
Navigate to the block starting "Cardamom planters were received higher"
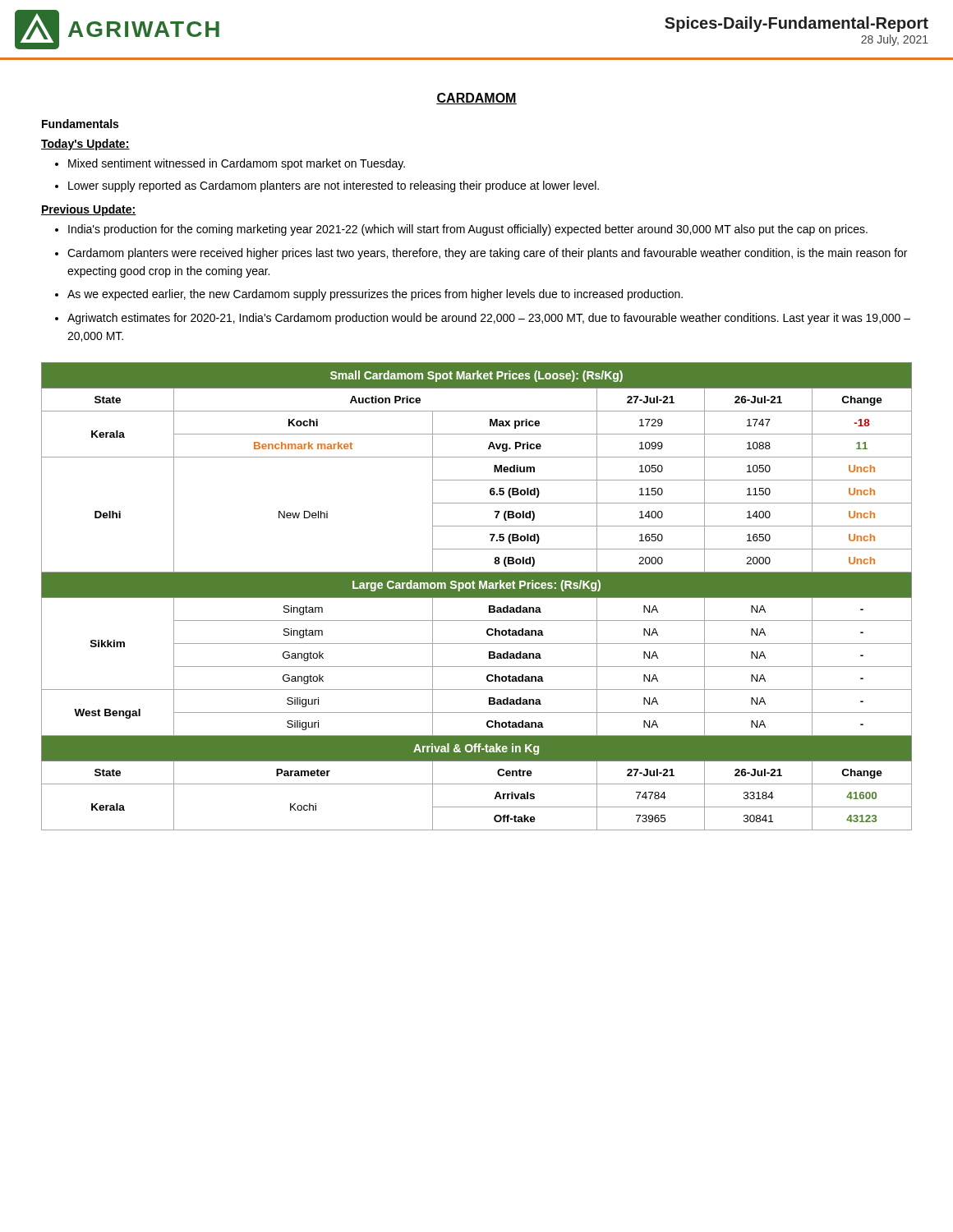coord(487,262)
